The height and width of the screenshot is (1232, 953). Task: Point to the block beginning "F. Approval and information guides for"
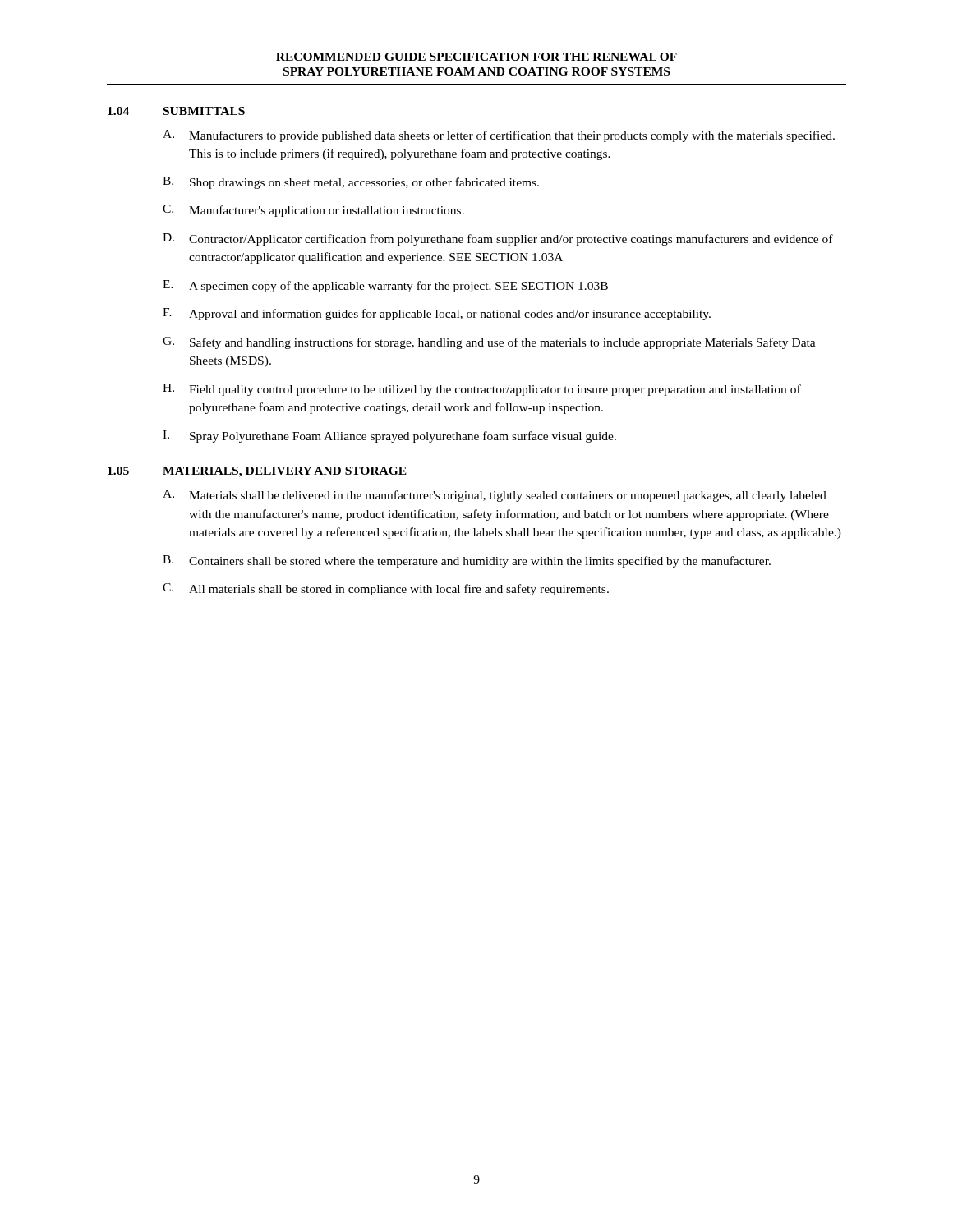(x=437, y=314)
